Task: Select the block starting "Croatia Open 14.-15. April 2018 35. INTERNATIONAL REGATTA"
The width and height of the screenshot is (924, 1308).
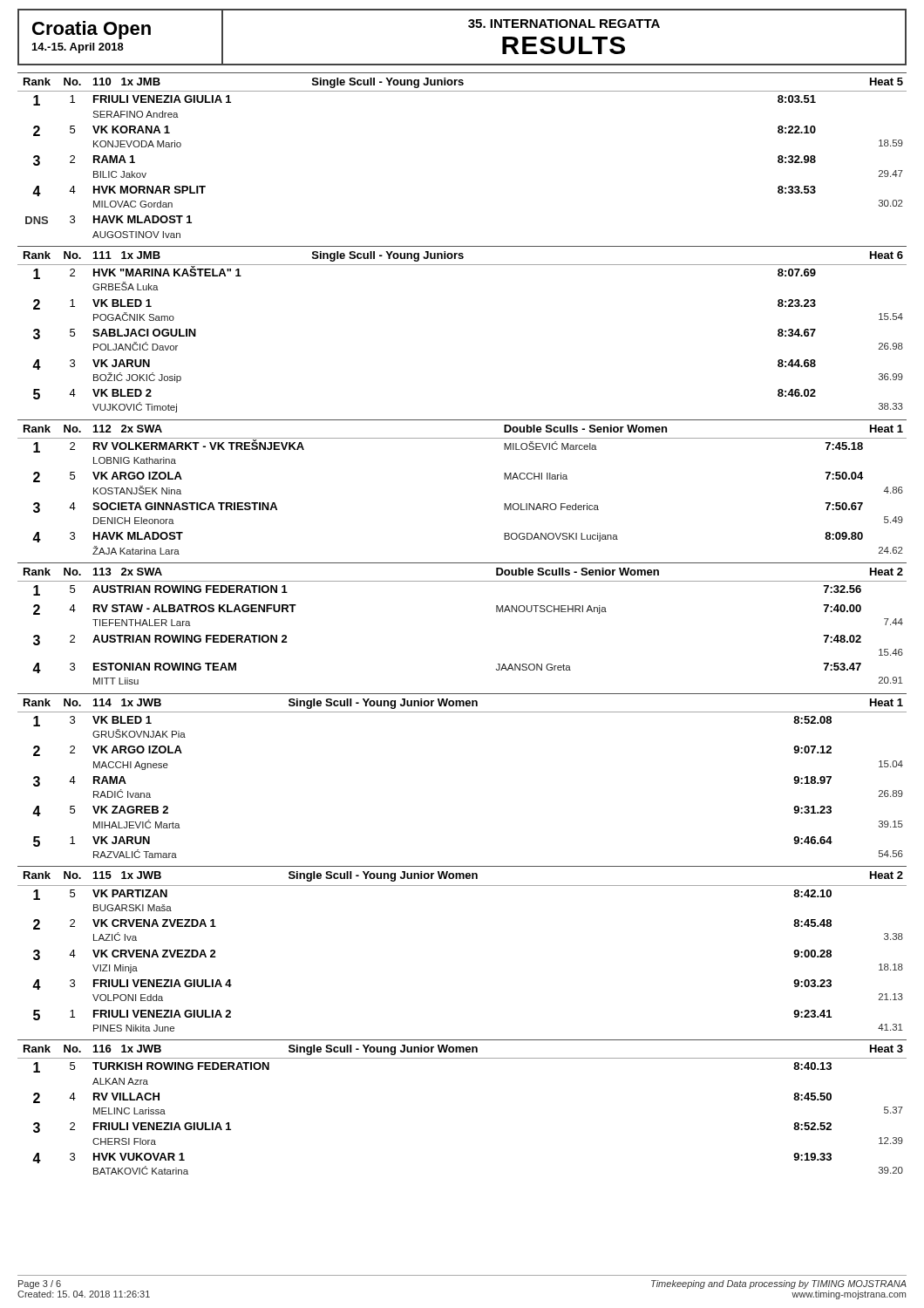Action: [462, 37]
